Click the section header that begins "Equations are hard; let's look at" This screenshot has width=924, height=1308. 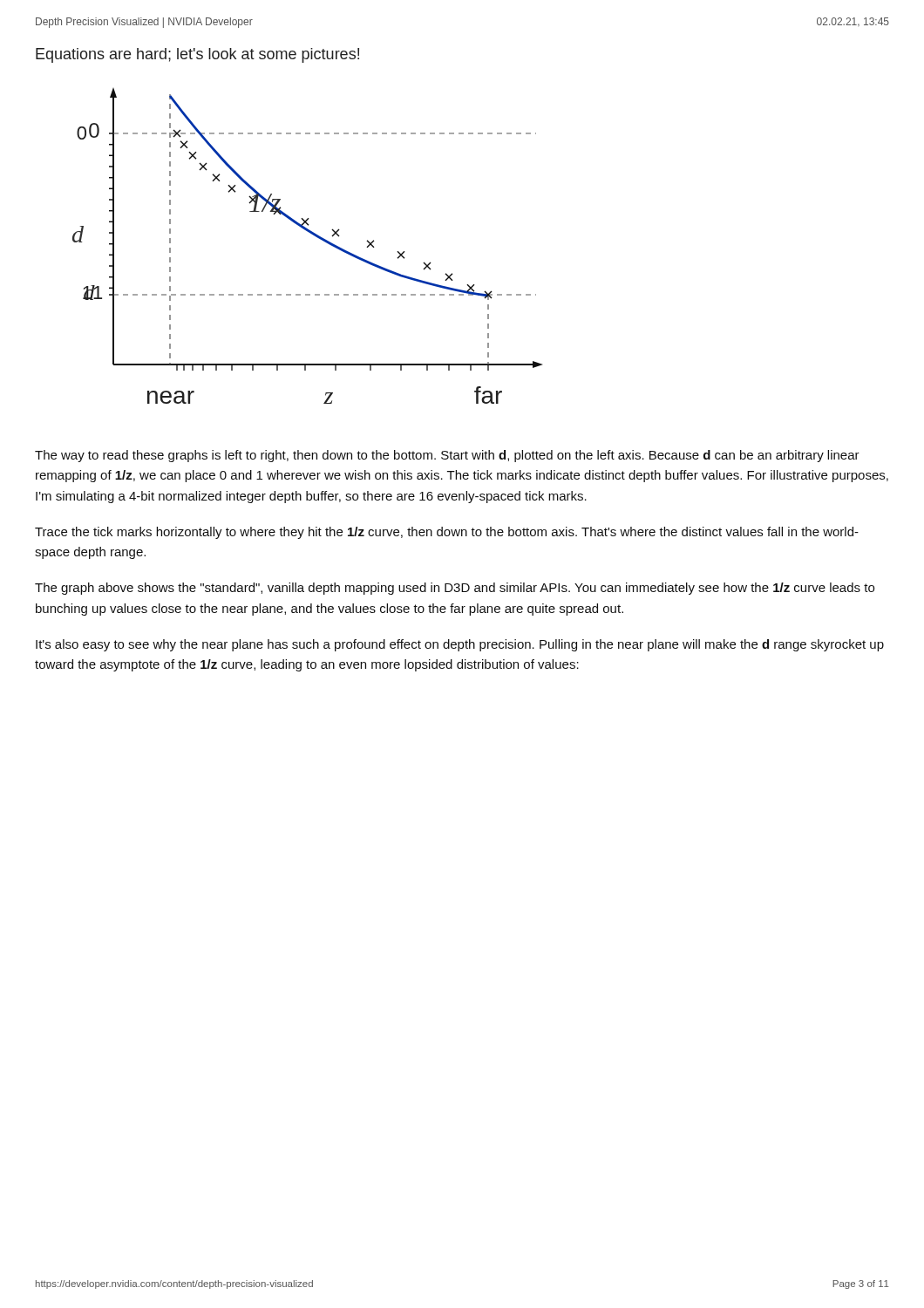click(x=198, y=54)
